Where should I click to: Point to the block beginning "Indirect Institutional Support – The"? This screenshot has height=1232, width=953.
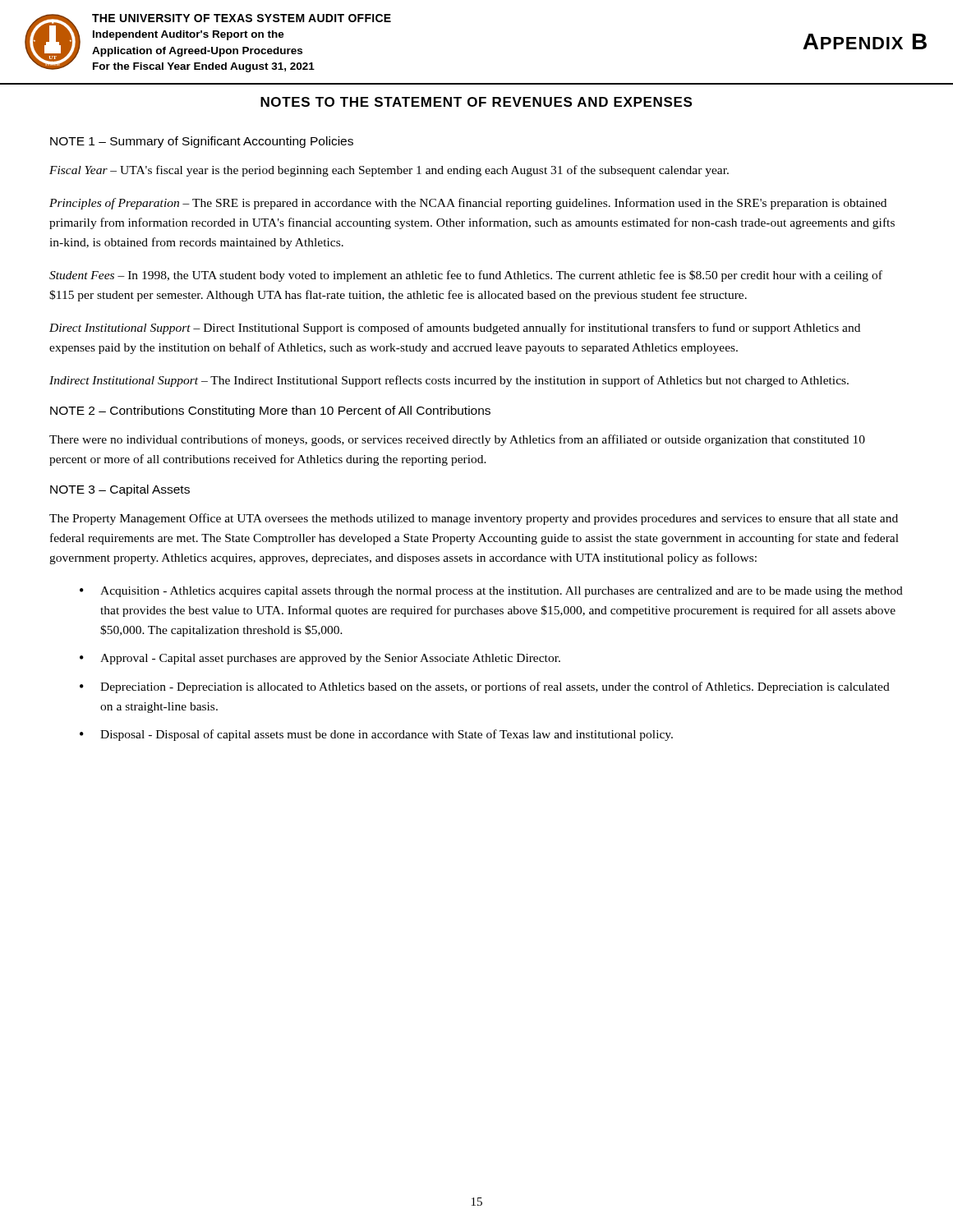[x=449, y=380]
